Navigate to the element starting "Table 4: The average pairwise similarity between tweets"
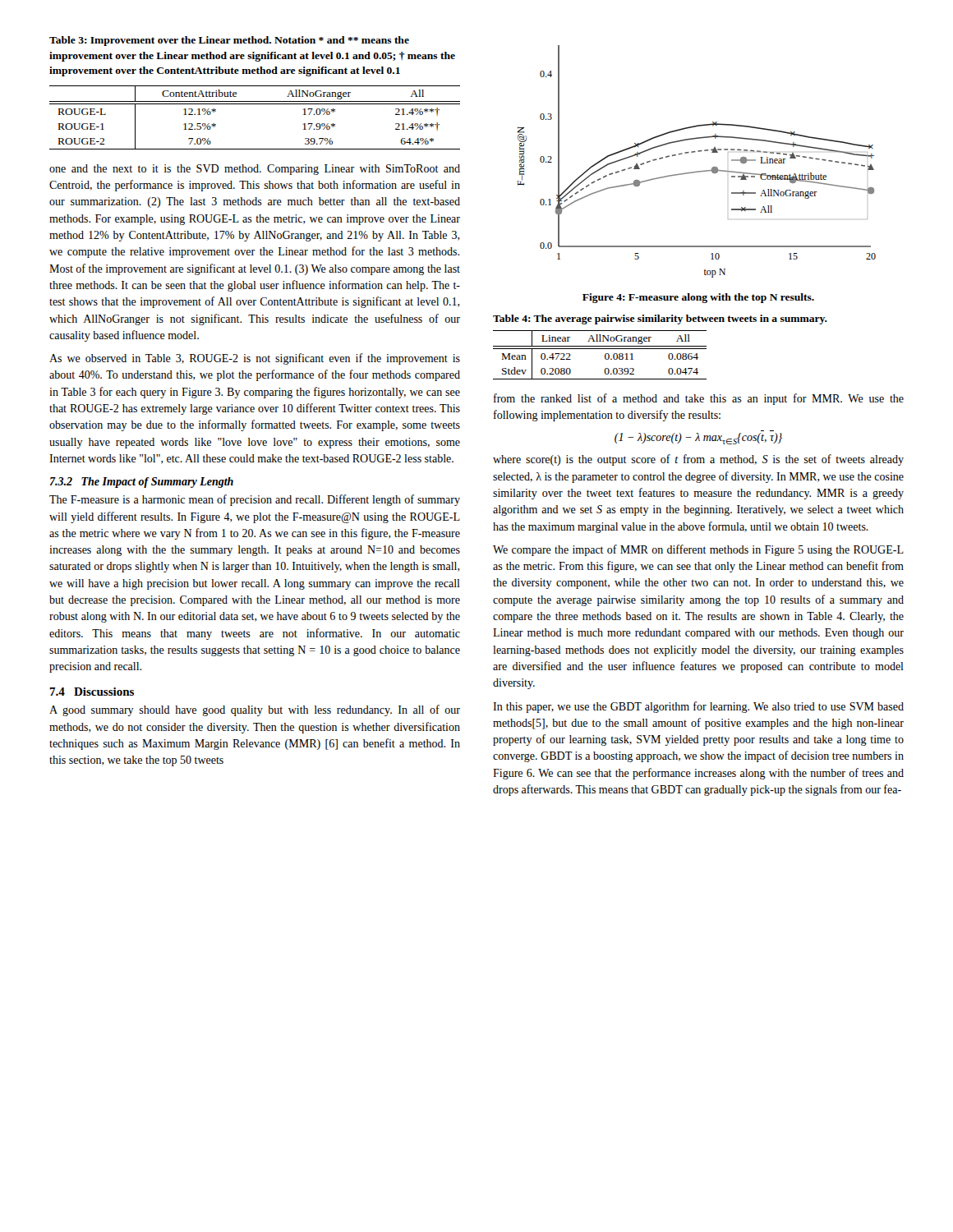 click(660, 318)
